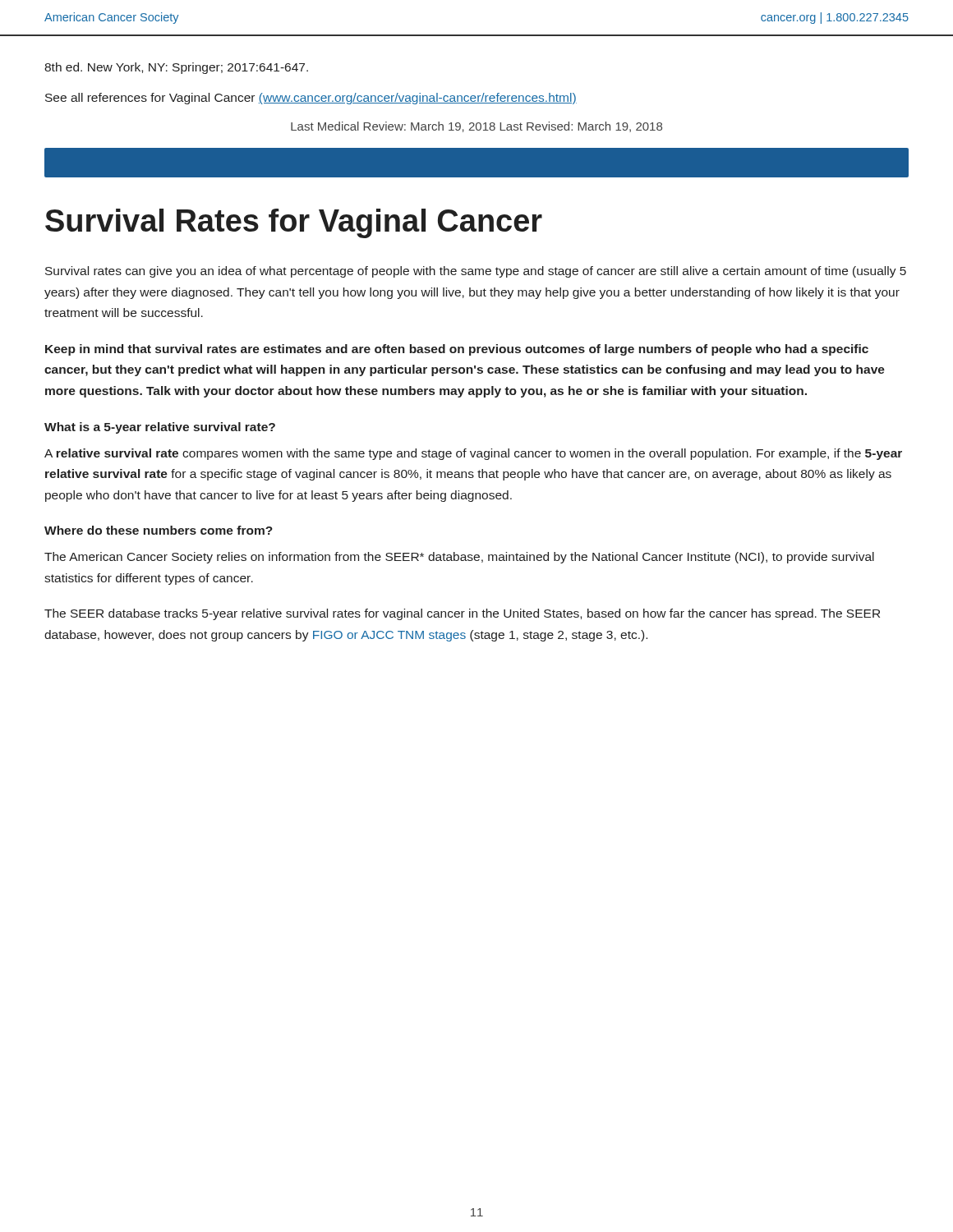
Task: Locate the text block with the text "Keep in mind that survival"
Action: tap(465, 370)
